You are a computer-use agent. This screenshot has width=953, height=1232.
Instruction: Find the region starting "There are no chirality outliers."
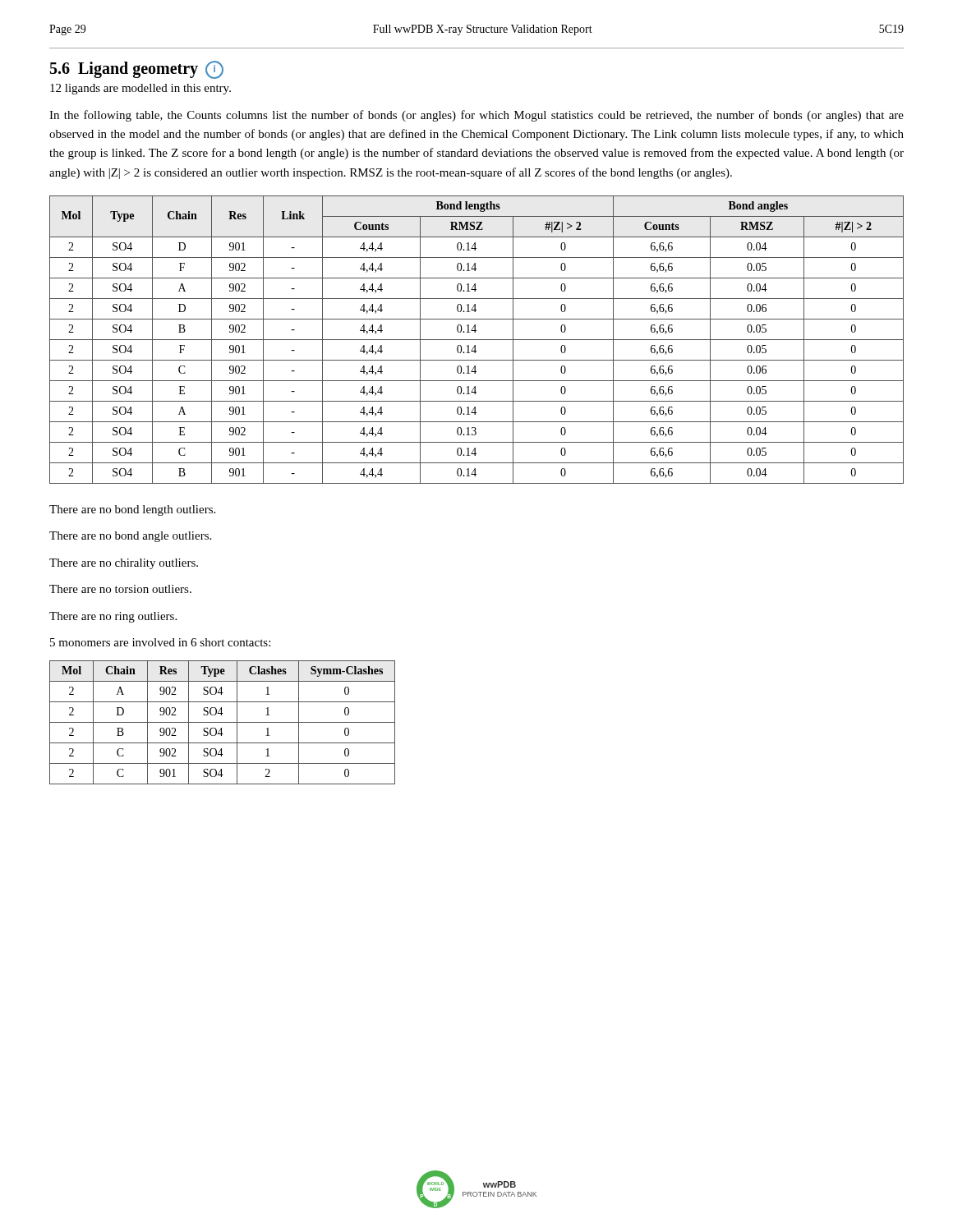124,563
